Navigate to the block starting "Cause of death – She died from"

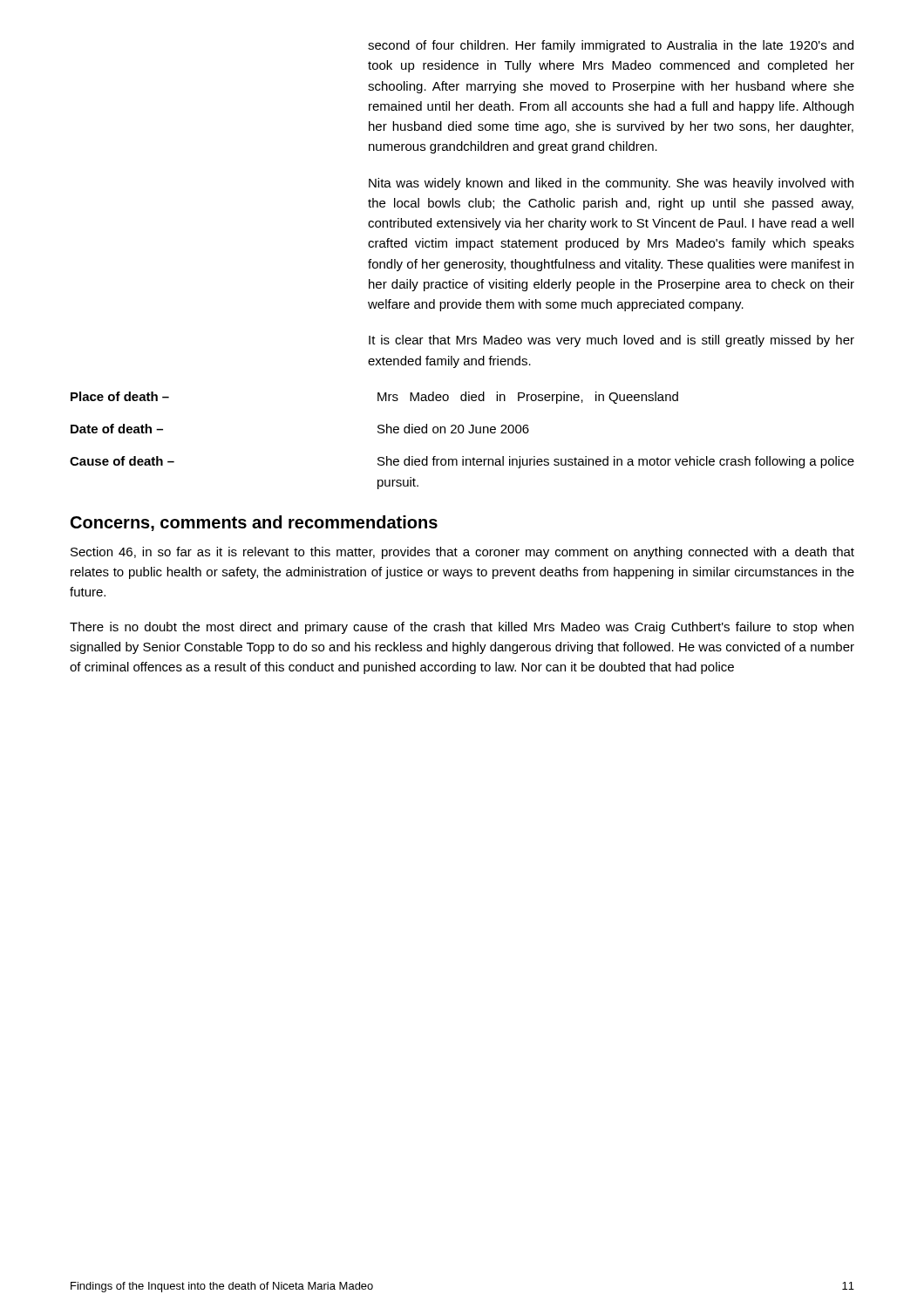[x=462, y=471]
